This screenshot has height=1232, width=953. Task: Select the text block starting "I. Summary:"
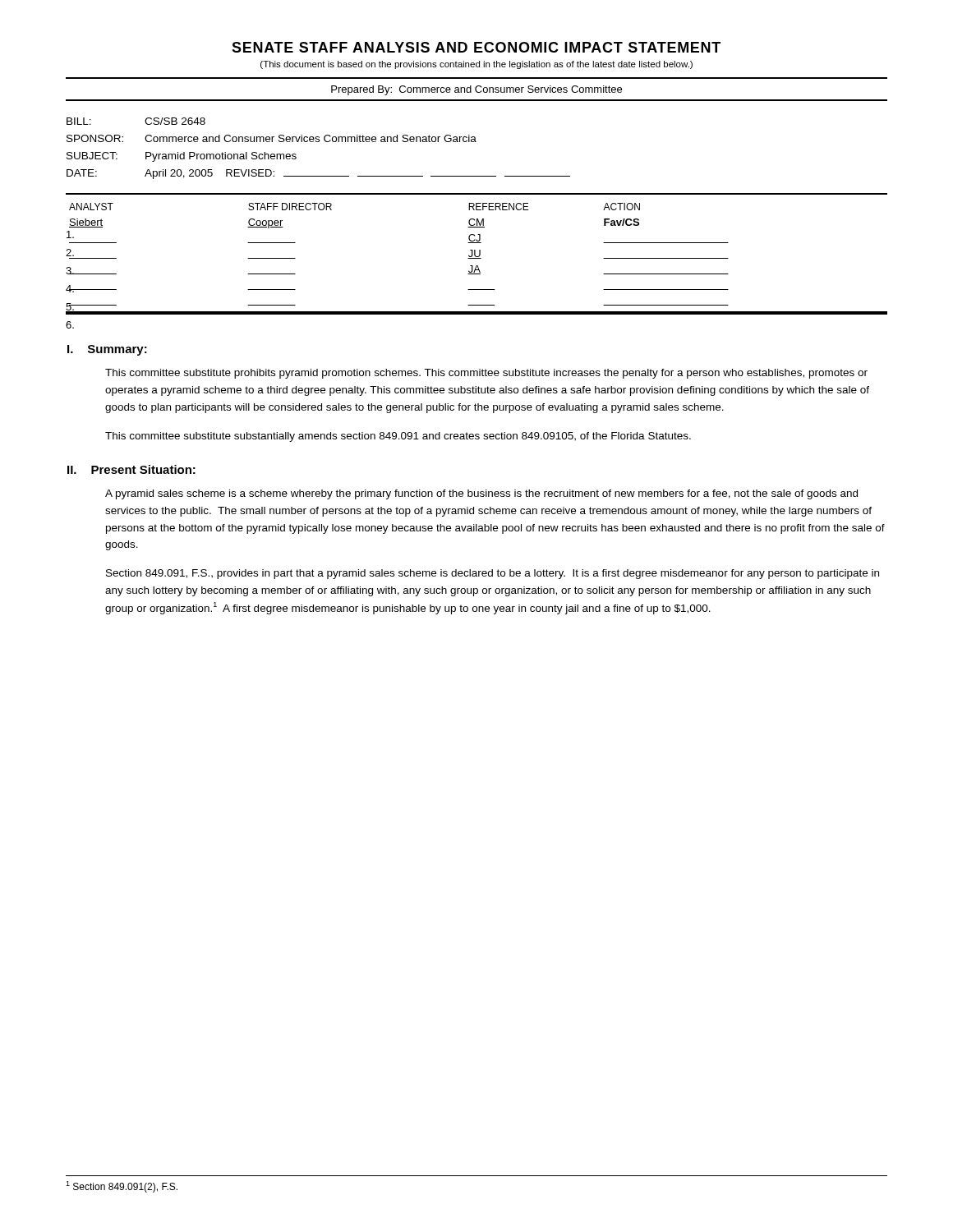click(107, 349)
